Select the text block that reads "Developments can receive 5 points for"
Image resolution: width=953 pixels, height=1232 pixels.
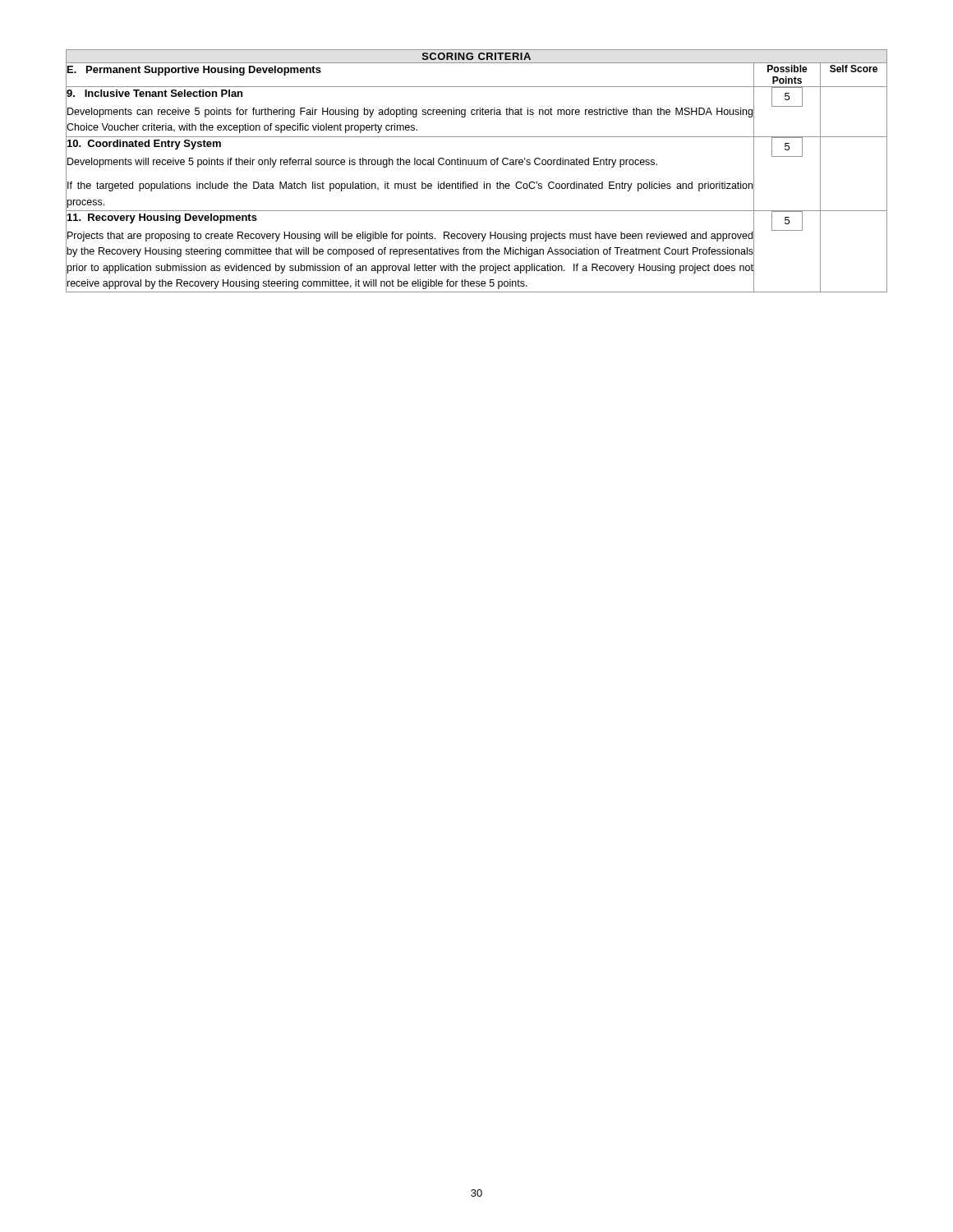(410, 120)
